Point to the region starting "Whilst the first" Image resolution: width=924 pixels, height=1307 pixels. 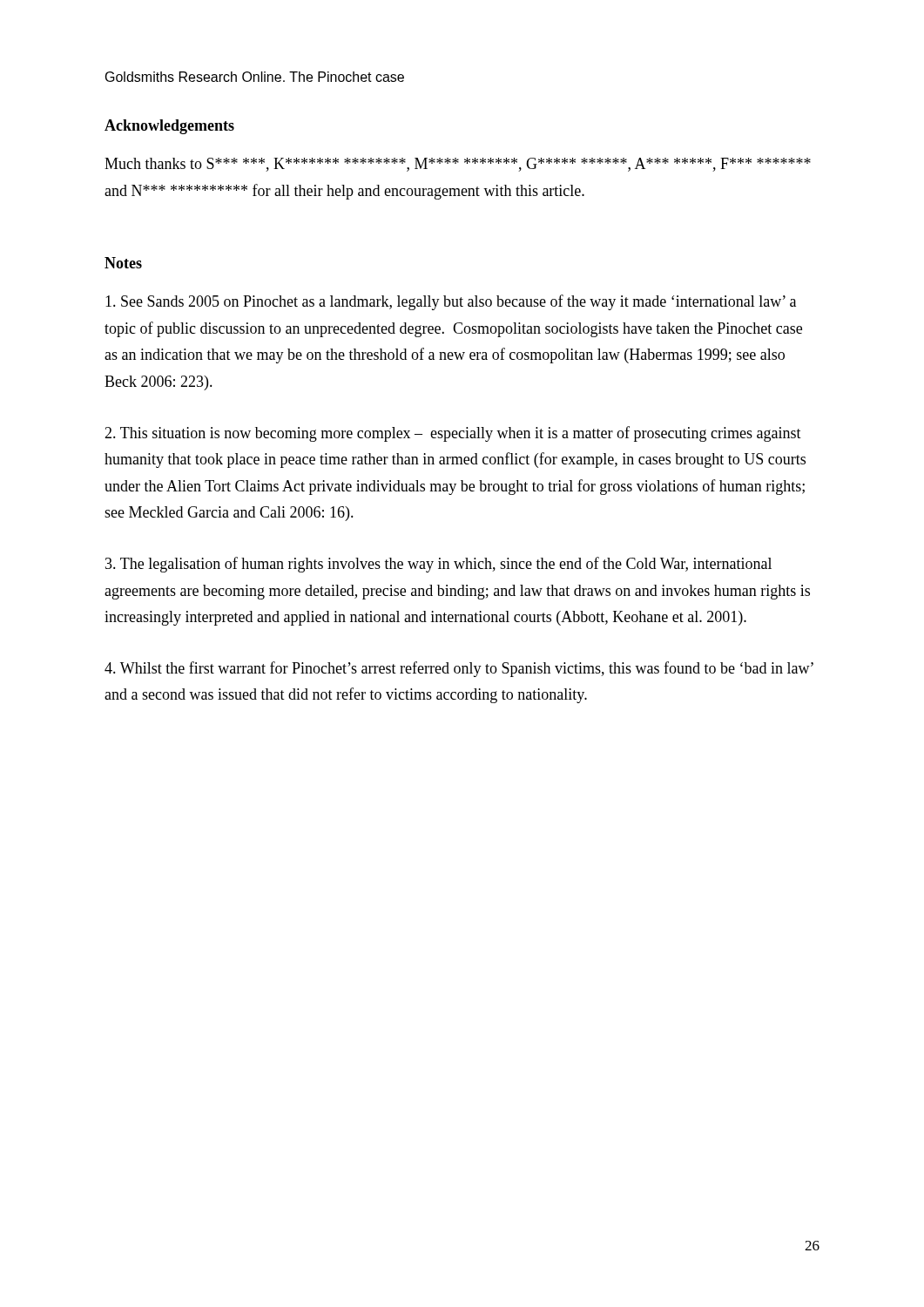pos(459,681)
